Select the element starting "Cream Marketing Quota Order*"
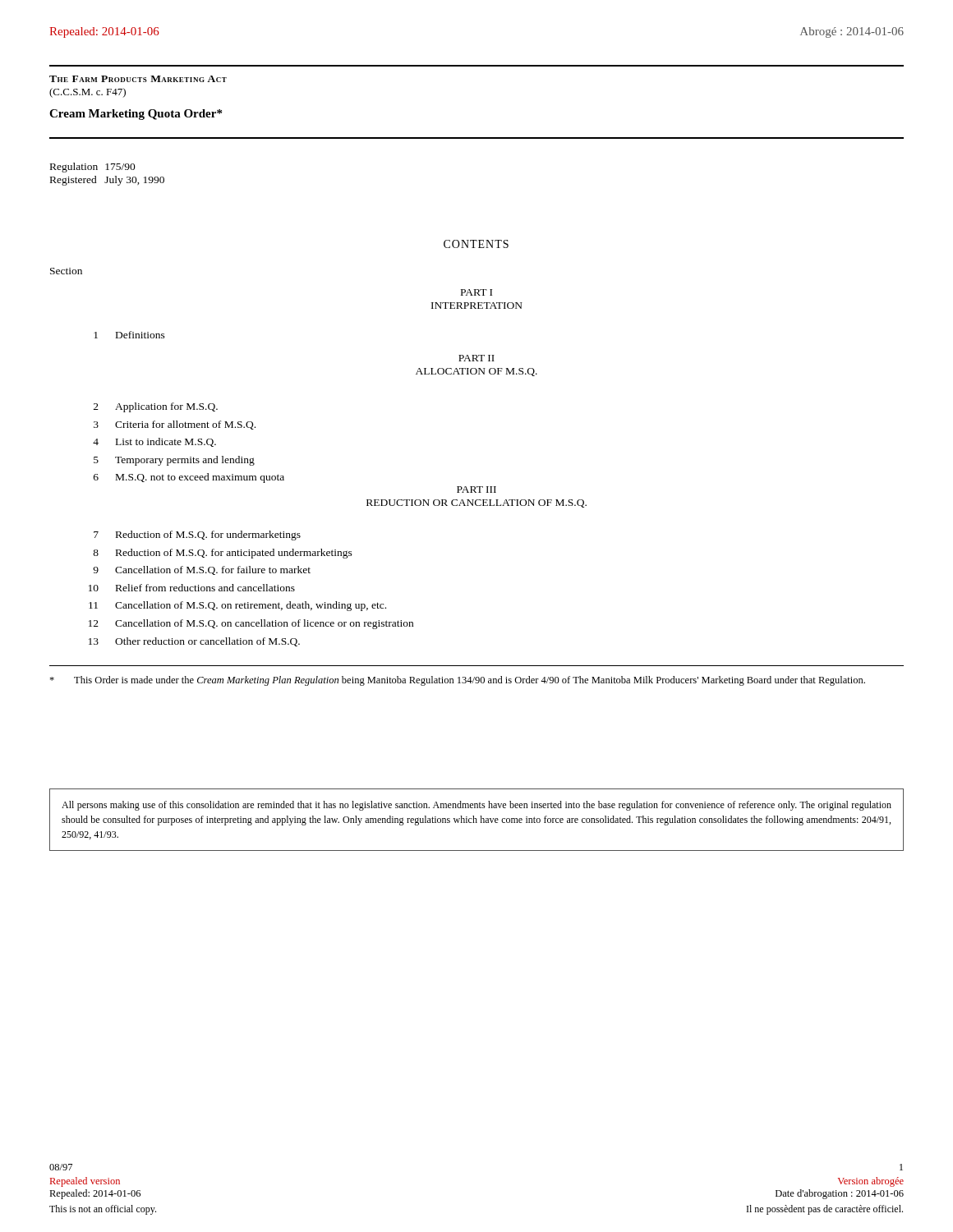The image size is (953, 1232). coord(136,114)
